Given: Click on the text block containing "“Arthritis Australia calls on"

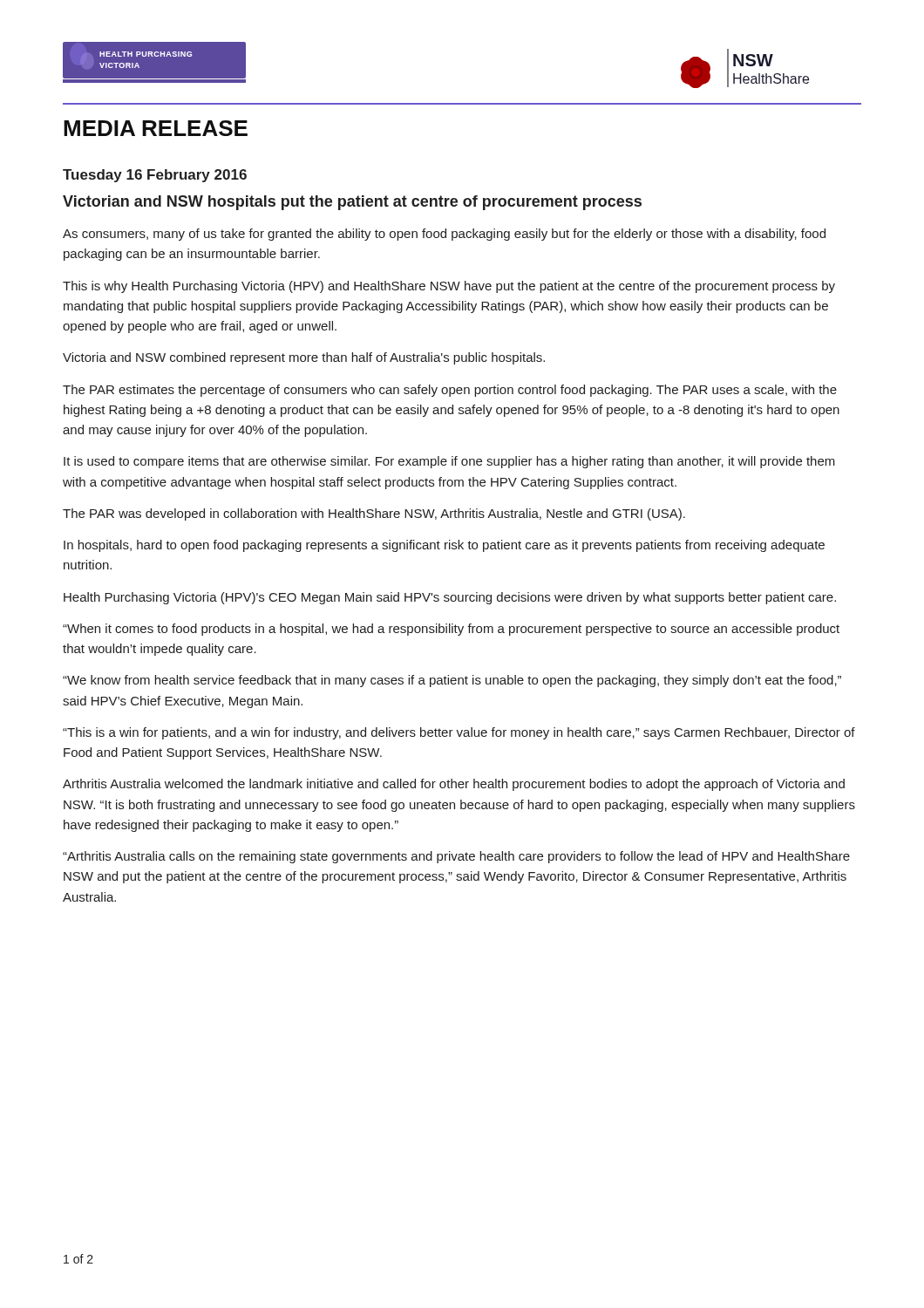Looking at the screenshot, I should tap(456, 876).
